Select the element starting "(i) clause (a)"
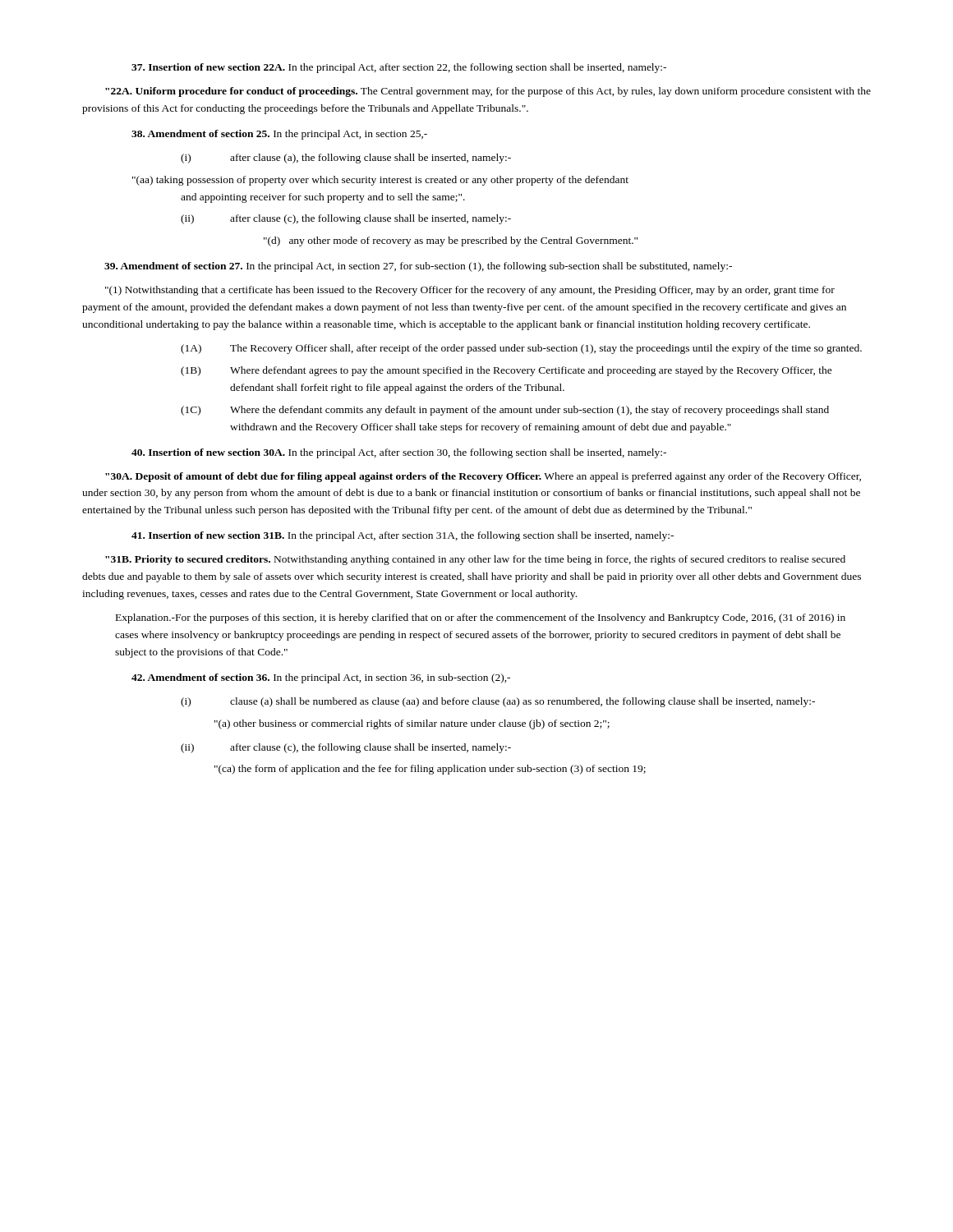Image resolution: width=953 pixels, height=1232 pixels. click(x=526, y=702)
